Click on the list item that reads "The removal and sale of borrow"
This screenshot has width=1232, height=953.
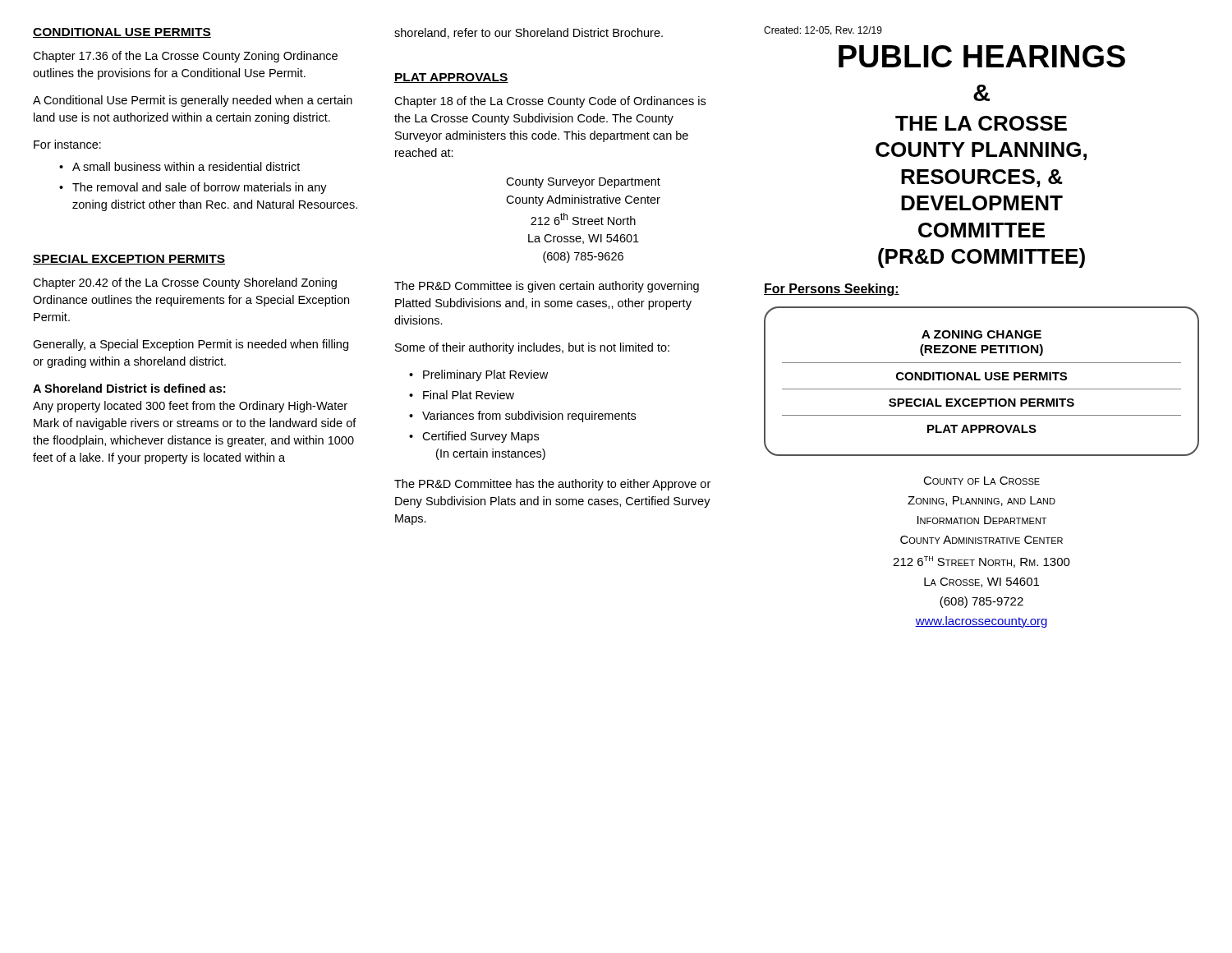tap(215, 196)
